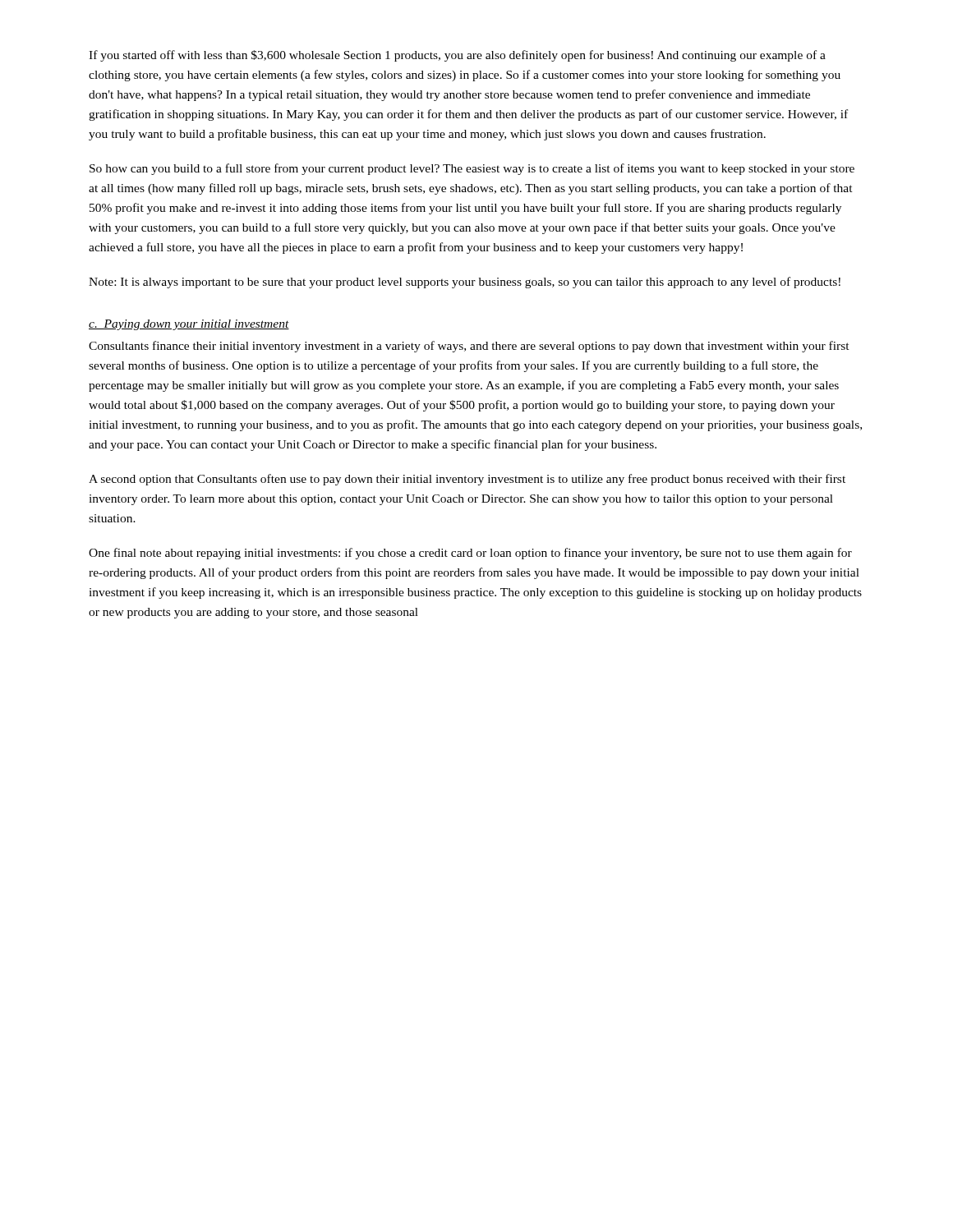Image resolution: width=953 pixels, height=1232 pixels.
Task: Point to the region starting "Consultants finance their initial inventory investment in a"
Action: [476, 395]
